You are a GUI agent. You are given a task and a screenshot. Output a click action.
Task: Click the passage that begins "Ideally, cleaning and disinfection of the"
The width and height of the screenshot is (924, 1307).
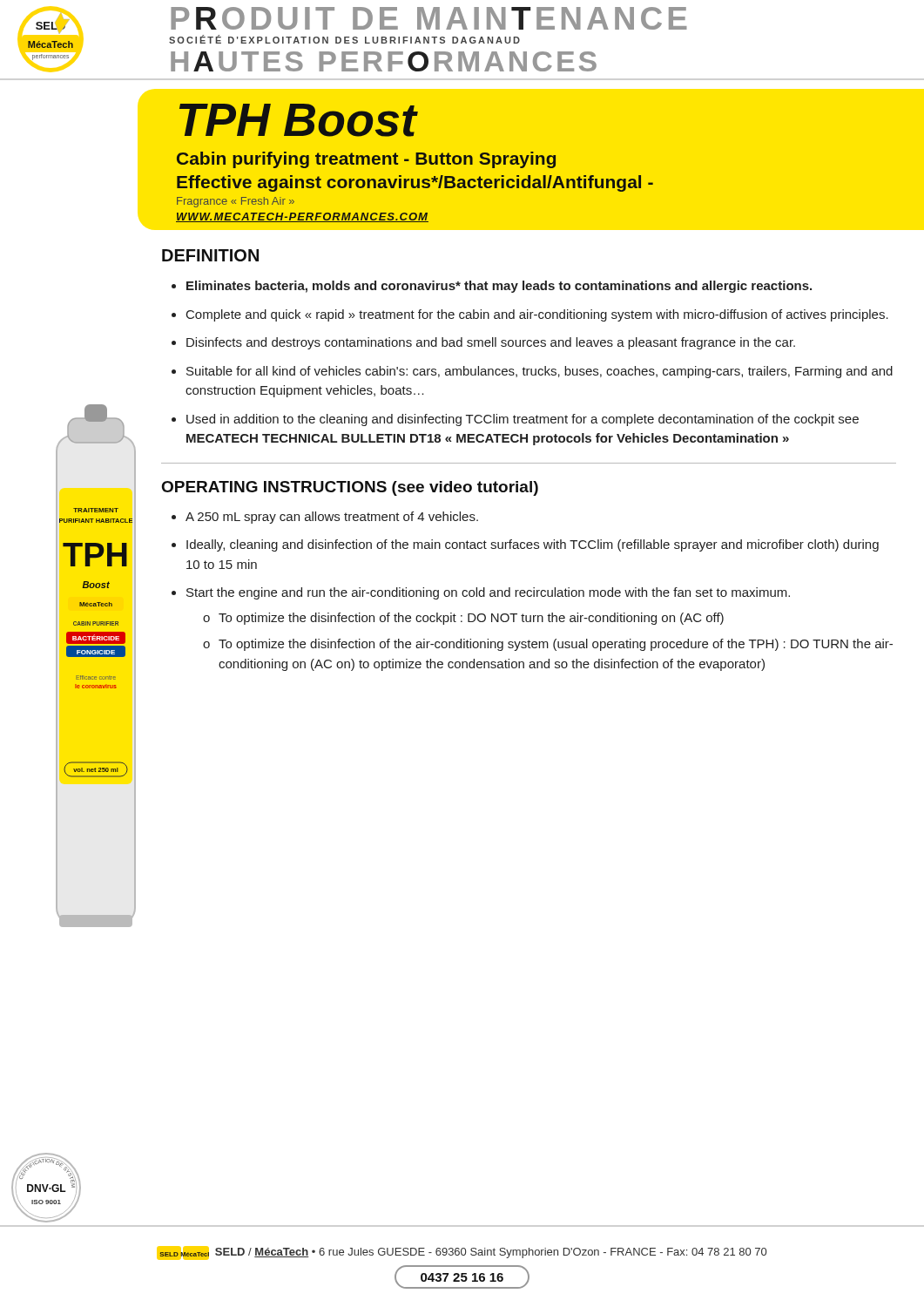pos(532,554)
